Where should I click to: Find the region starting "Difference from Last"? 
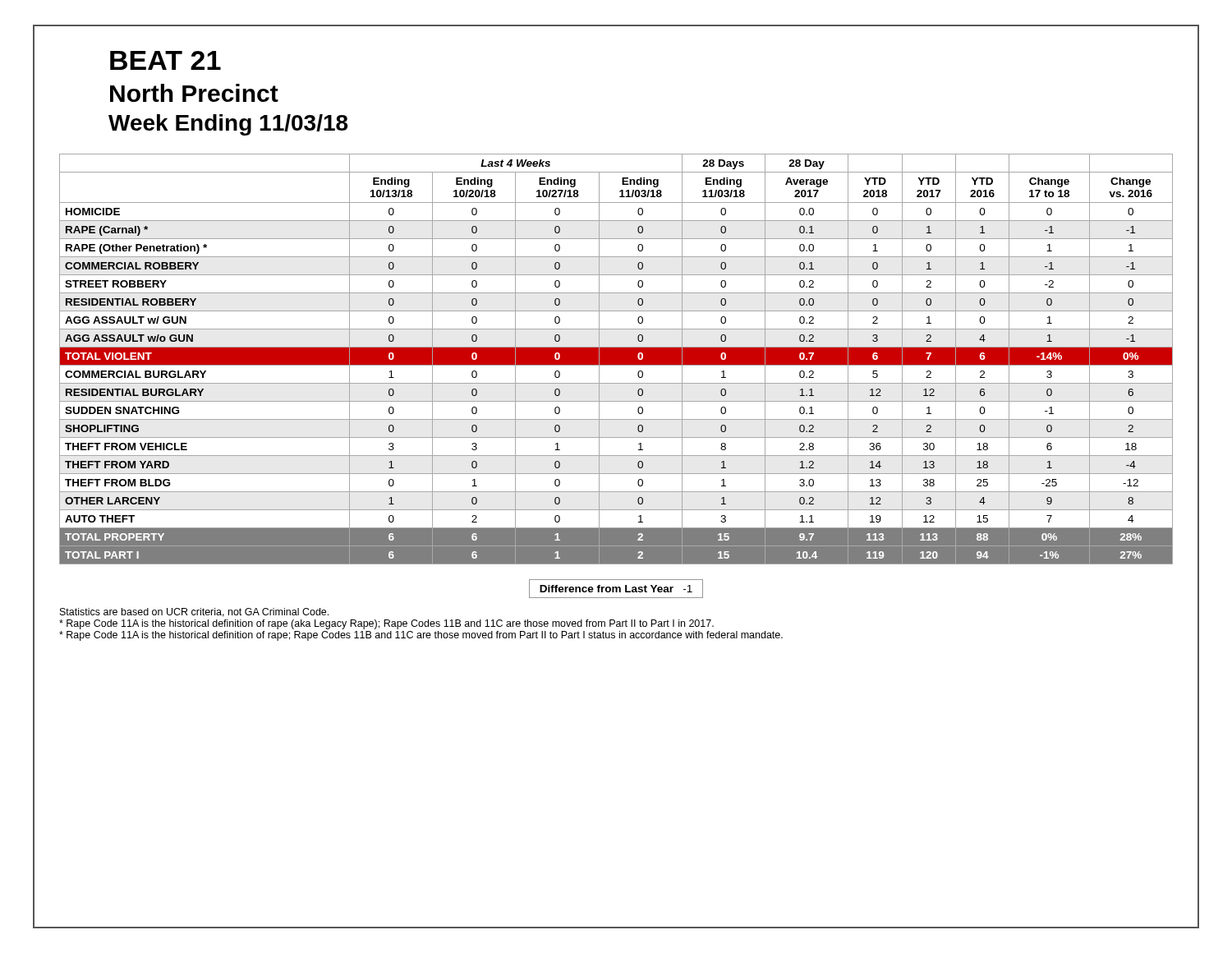(x=616, y=589)
